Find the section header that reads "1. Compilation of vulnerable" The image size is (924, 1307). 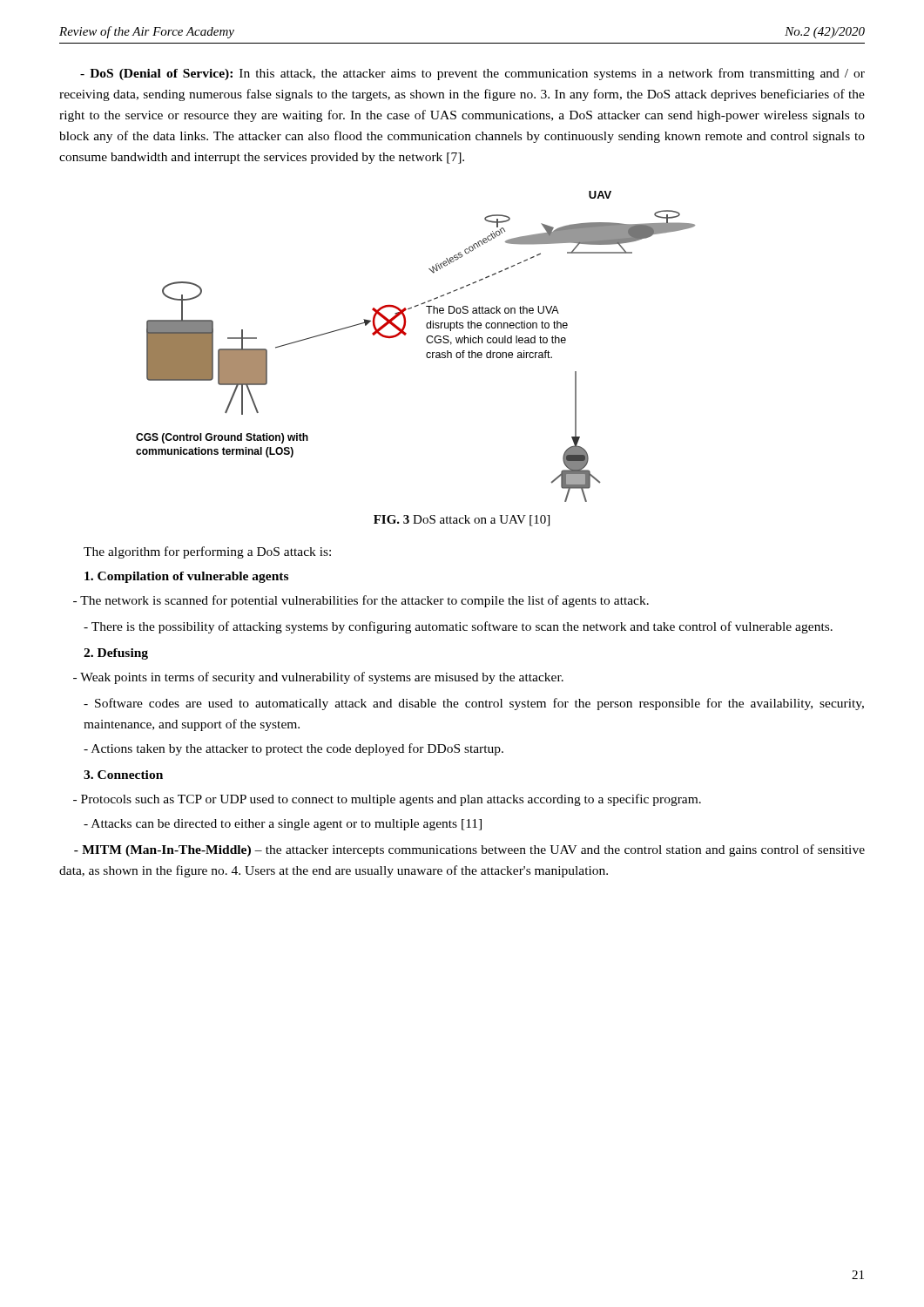pyautogui.click(x=186, y=576)
